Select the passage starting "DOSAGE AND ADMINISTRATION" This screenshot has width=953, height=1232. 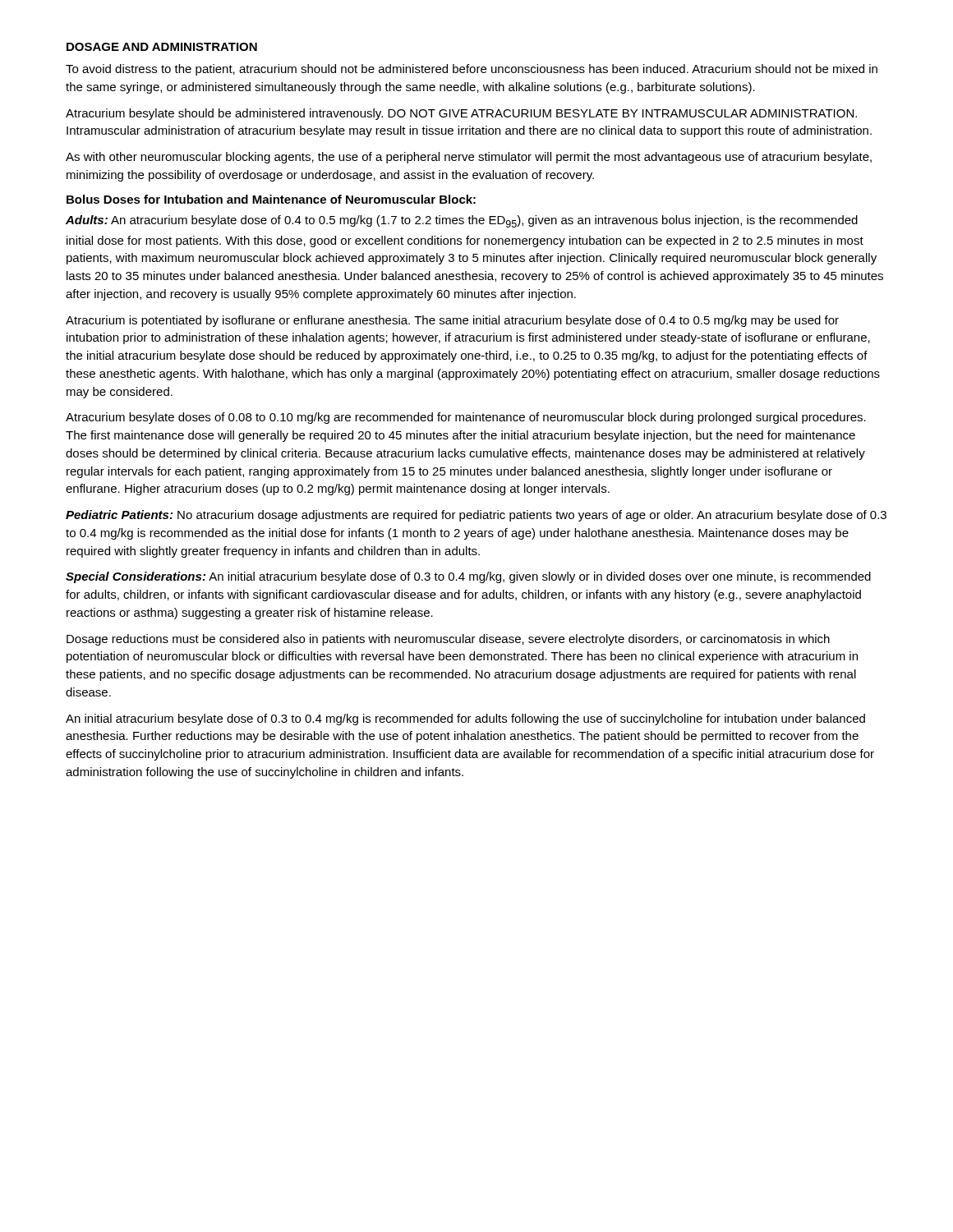[x=162, y=46]
